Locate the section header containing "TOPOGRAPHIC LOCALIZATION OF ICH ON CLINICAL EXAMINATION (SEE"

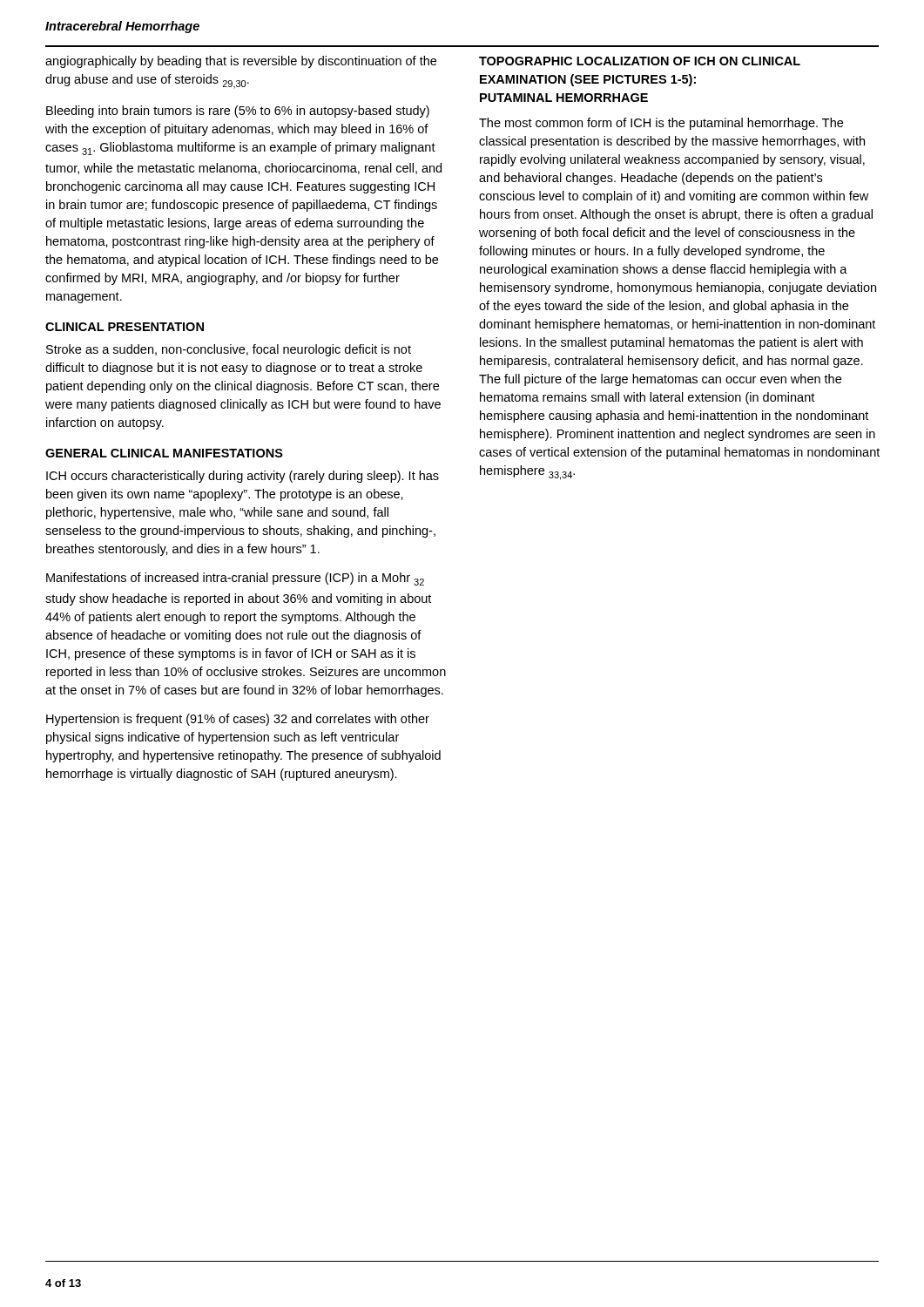coord(640,79)
